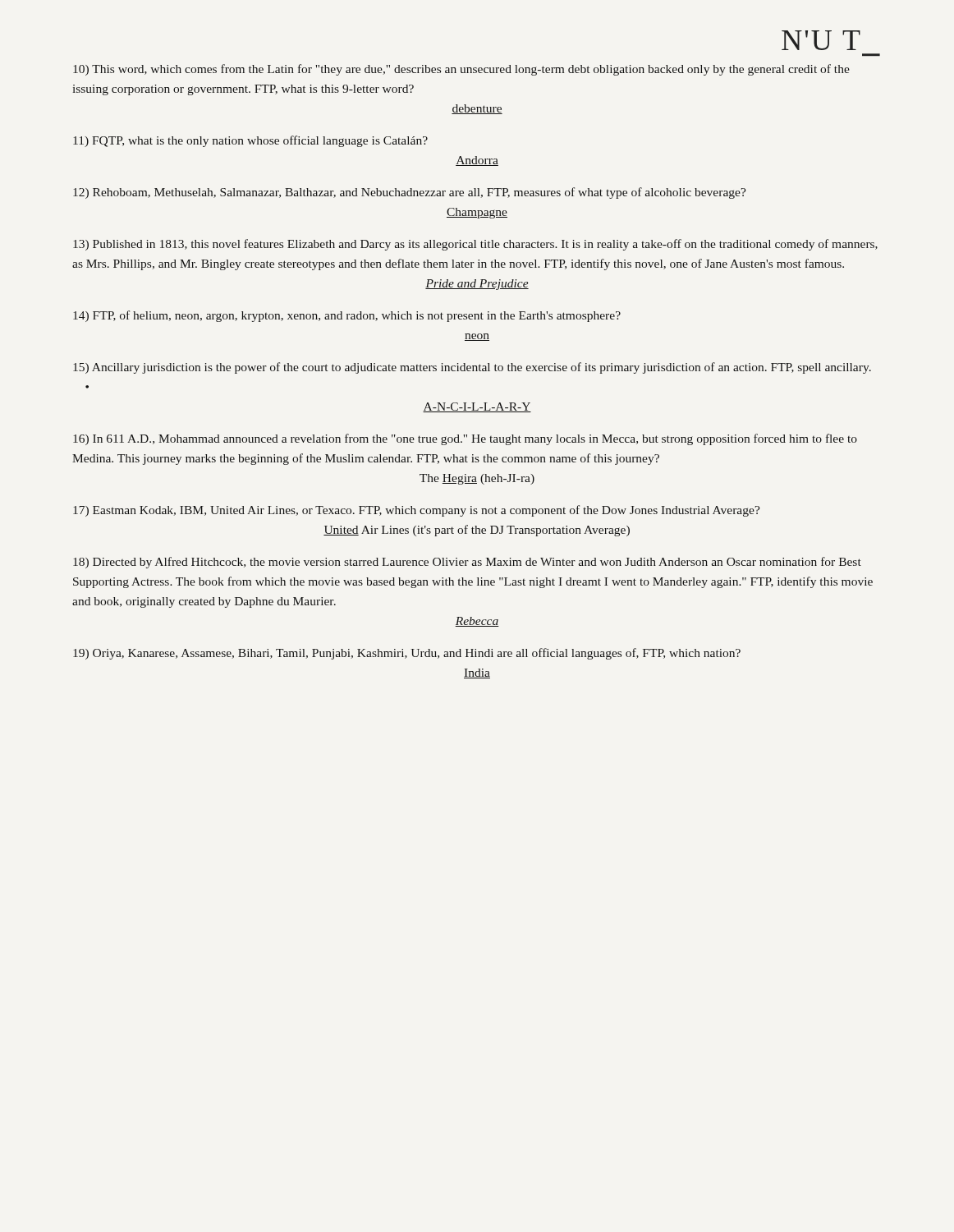The width and height of the screenshot is (954, 1232).
Task: Locate the text block with the text "13) Published in 1813, this novel features"
Action: click(477, 262)
